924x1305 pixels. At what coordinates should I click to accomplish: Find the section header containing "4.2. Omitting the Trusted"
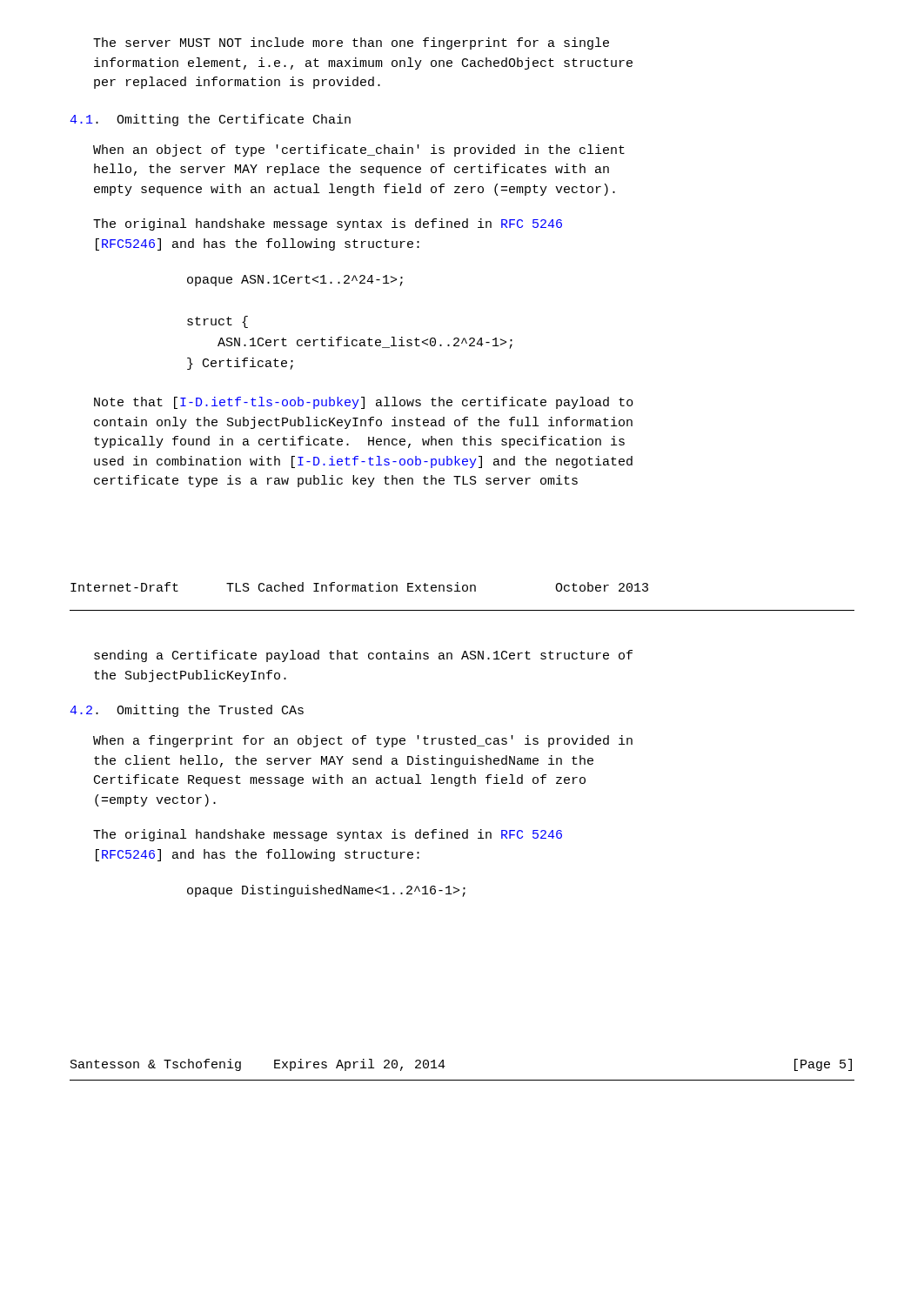point(187,711)
